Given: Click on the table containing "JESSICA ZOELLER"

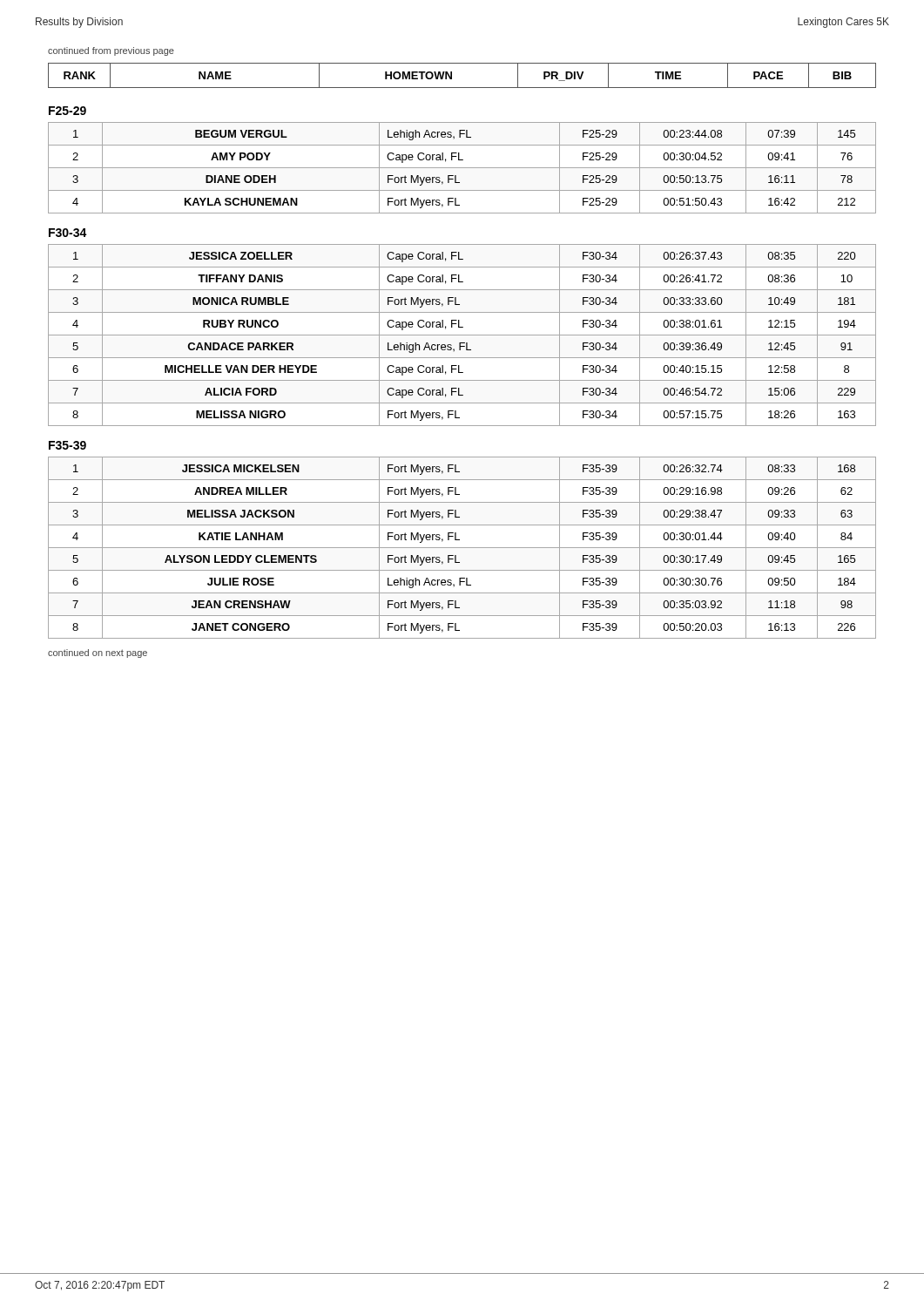Looking at the screenshot, I should tap(462, 335).
